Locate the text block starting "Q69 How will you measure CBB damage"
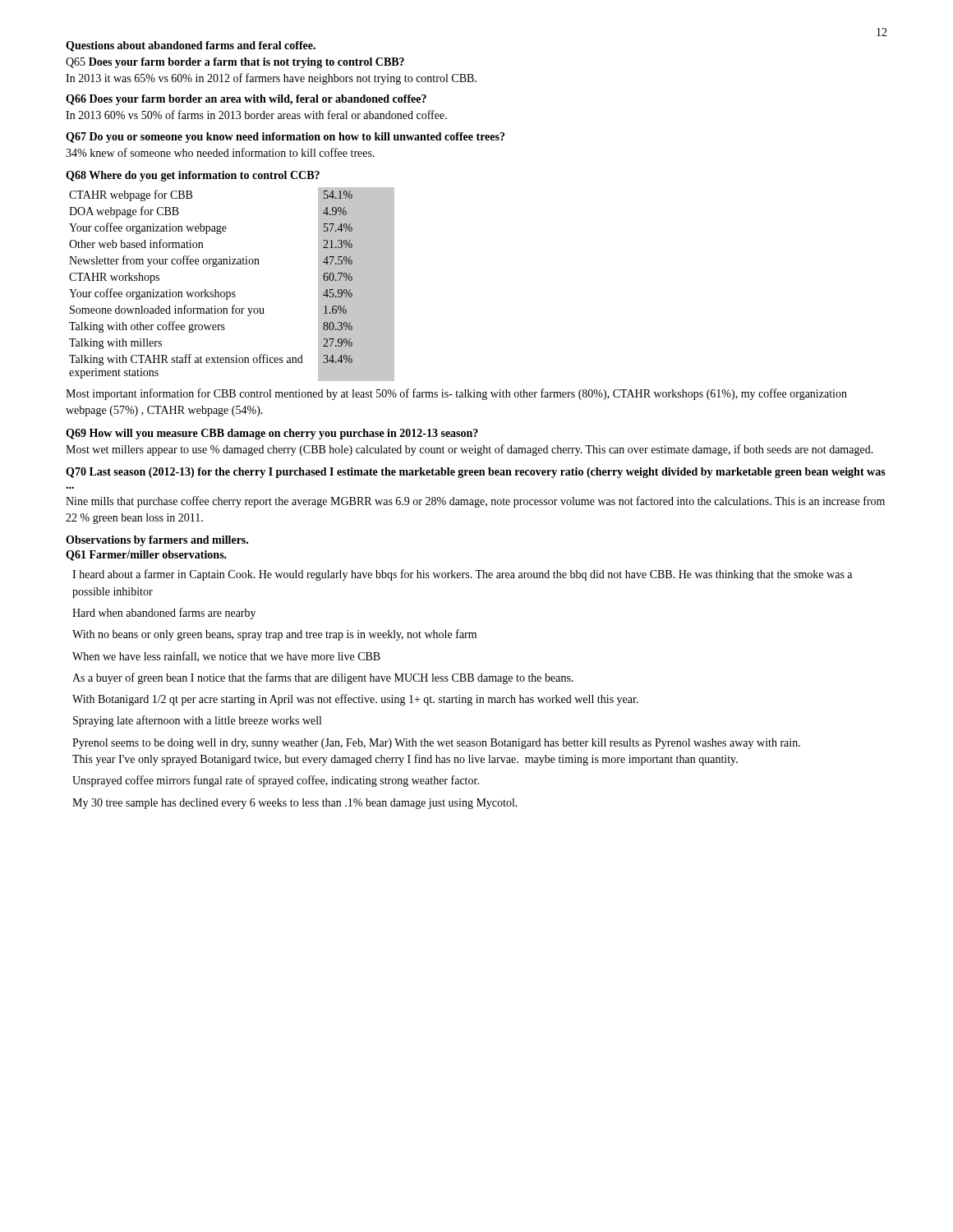Screen dimensions: 1232x953 [x=272, y=433]
